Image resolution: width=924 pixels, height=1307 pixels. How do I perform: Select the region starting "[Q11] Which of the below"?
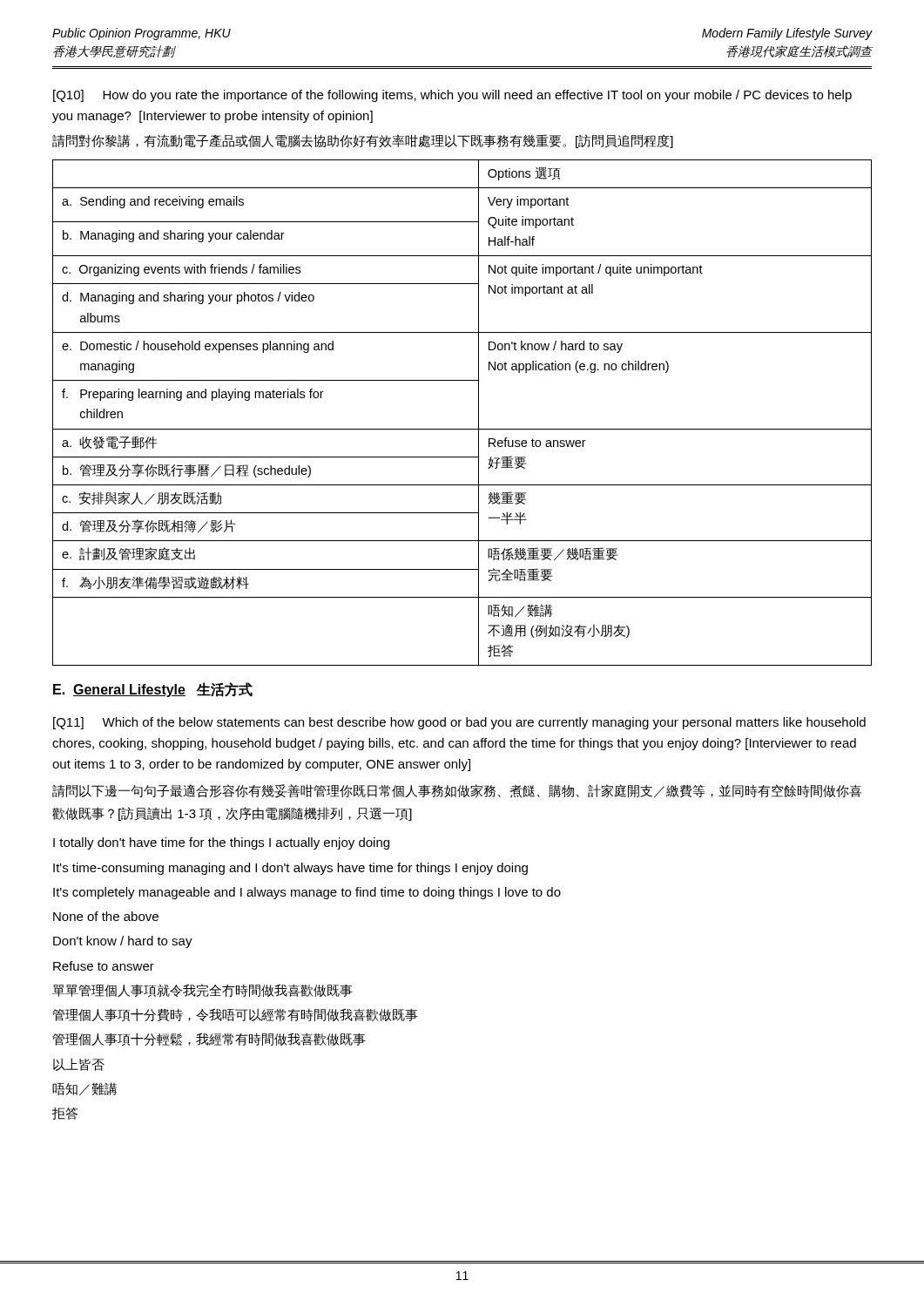(x=459, y=743)
